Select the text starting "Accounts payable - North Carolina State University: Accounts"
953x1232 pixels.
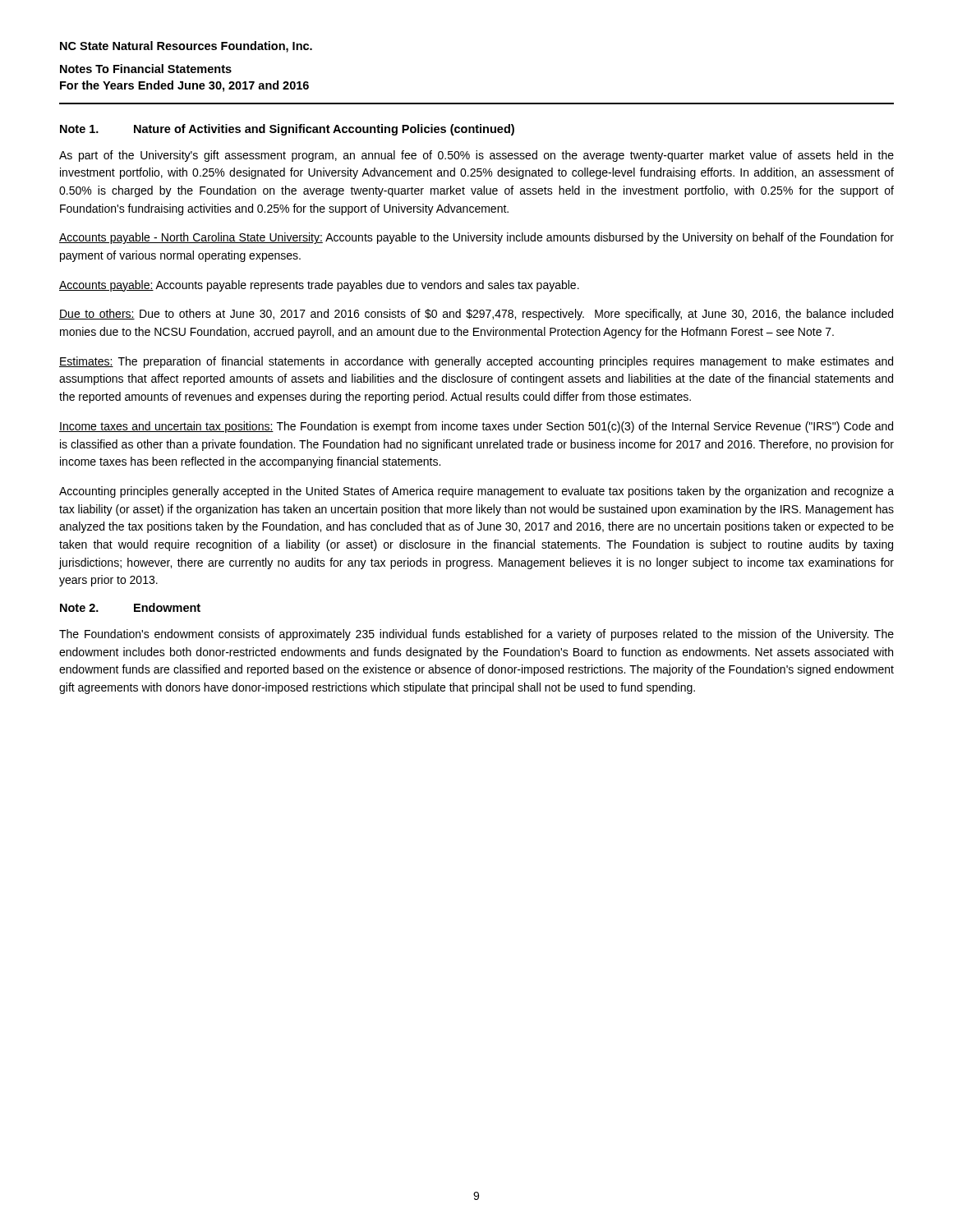476,247
